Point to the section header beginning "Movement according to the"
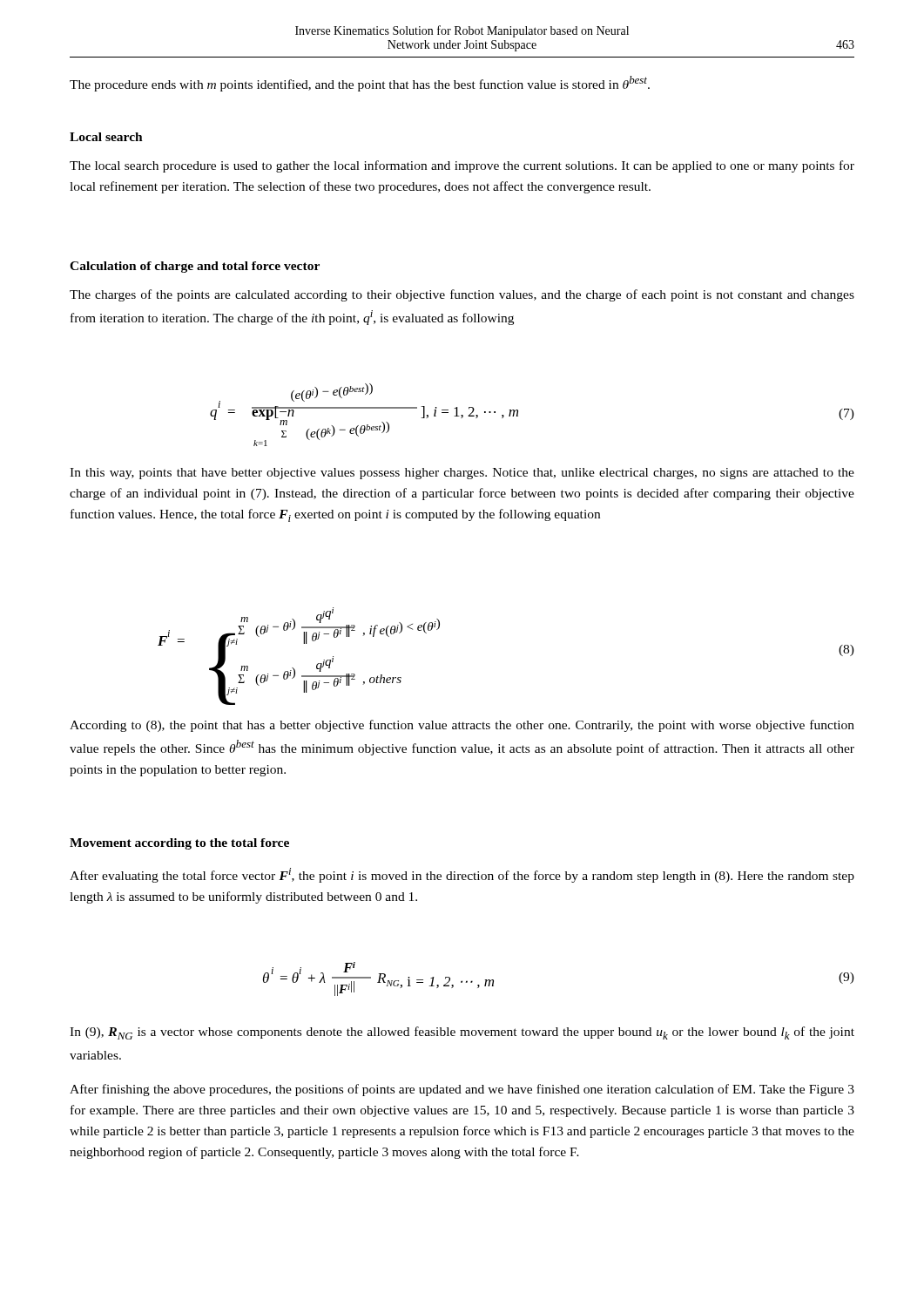The height and width of the screenshot is (1307, 924). [180, 842]
